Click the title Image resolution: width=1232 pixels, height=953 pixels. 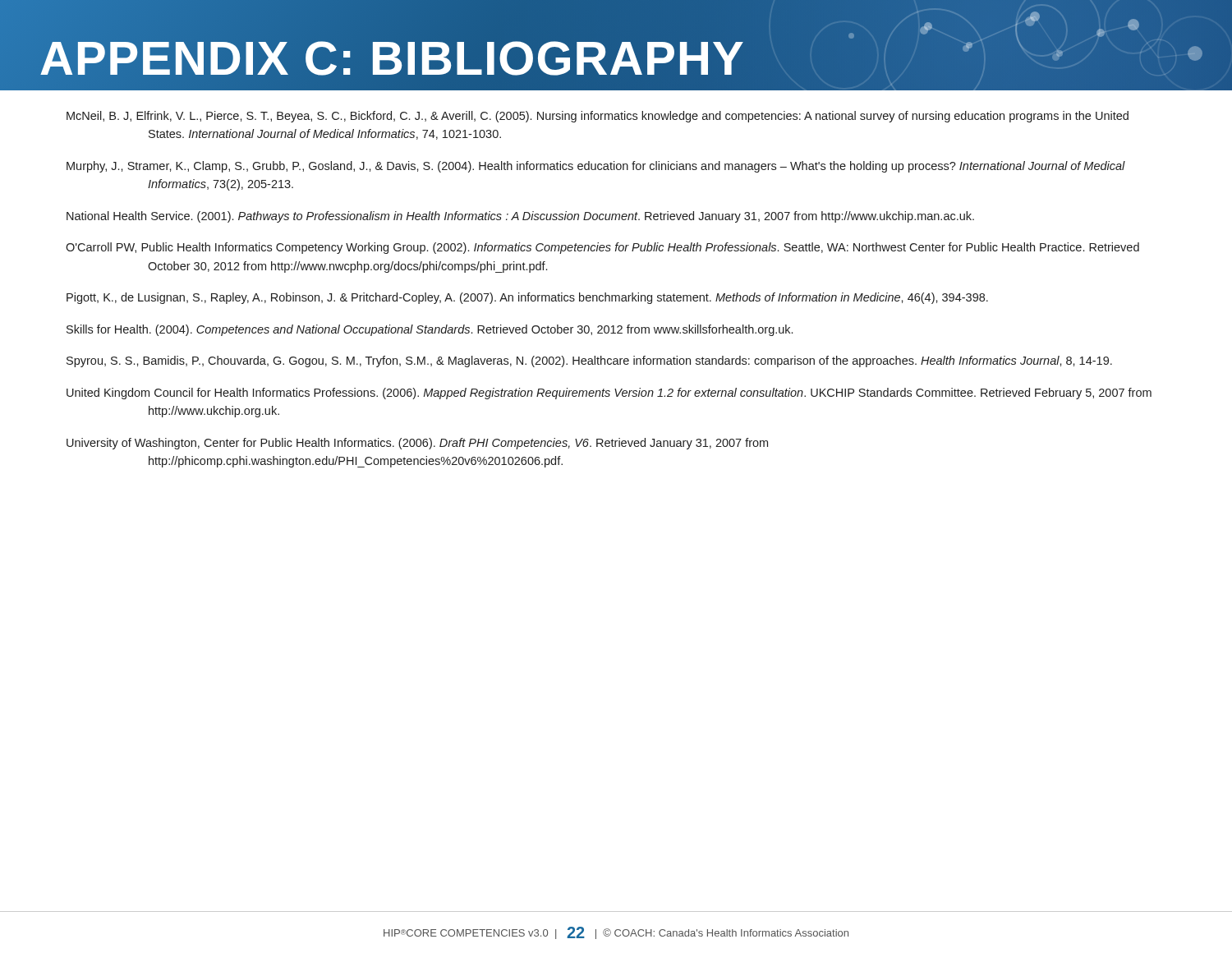(x=392, y=58)
